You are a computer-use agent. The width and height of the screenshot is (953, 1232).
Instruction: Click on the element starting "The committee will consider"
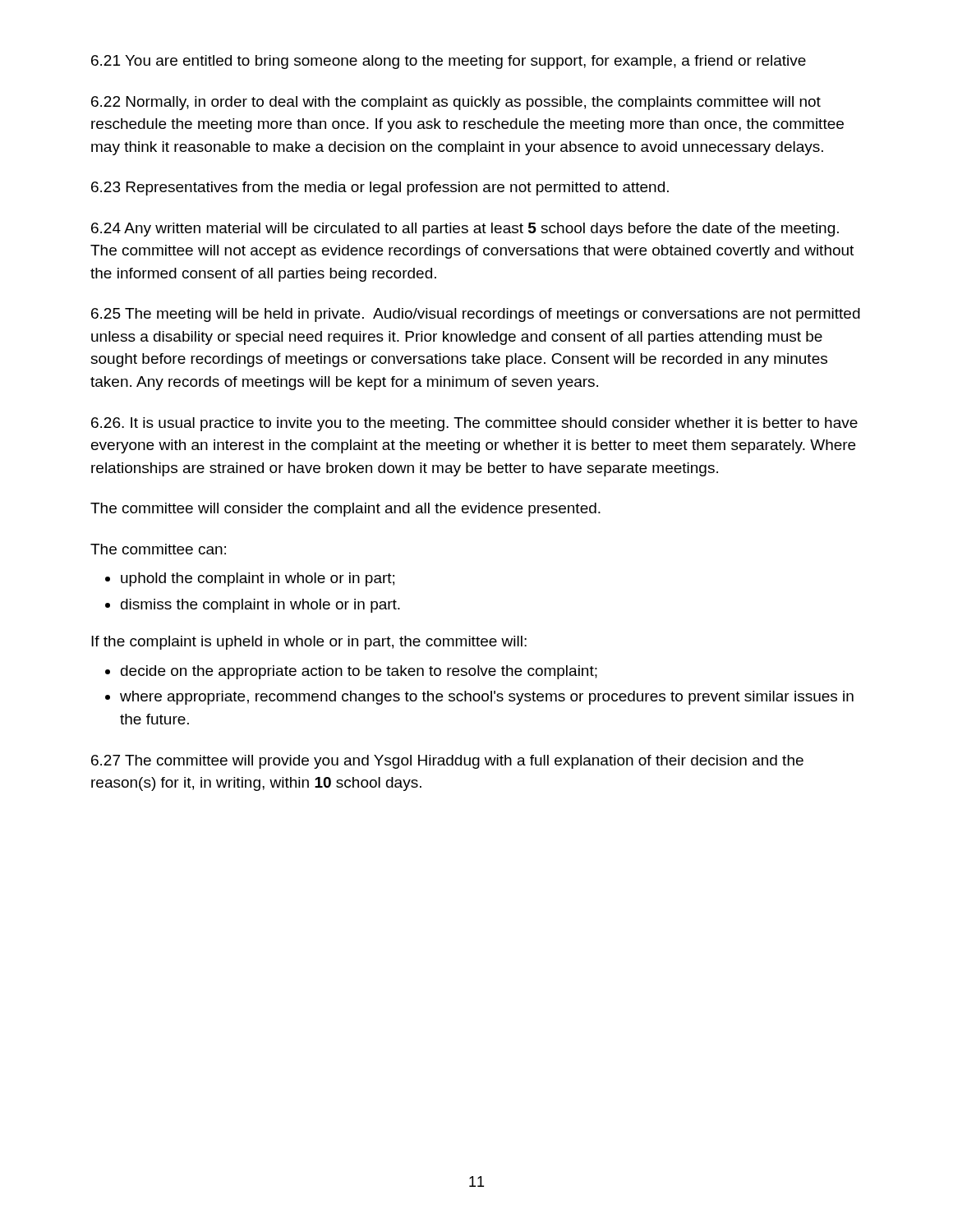pyautogui.click(x=346, y=508)
